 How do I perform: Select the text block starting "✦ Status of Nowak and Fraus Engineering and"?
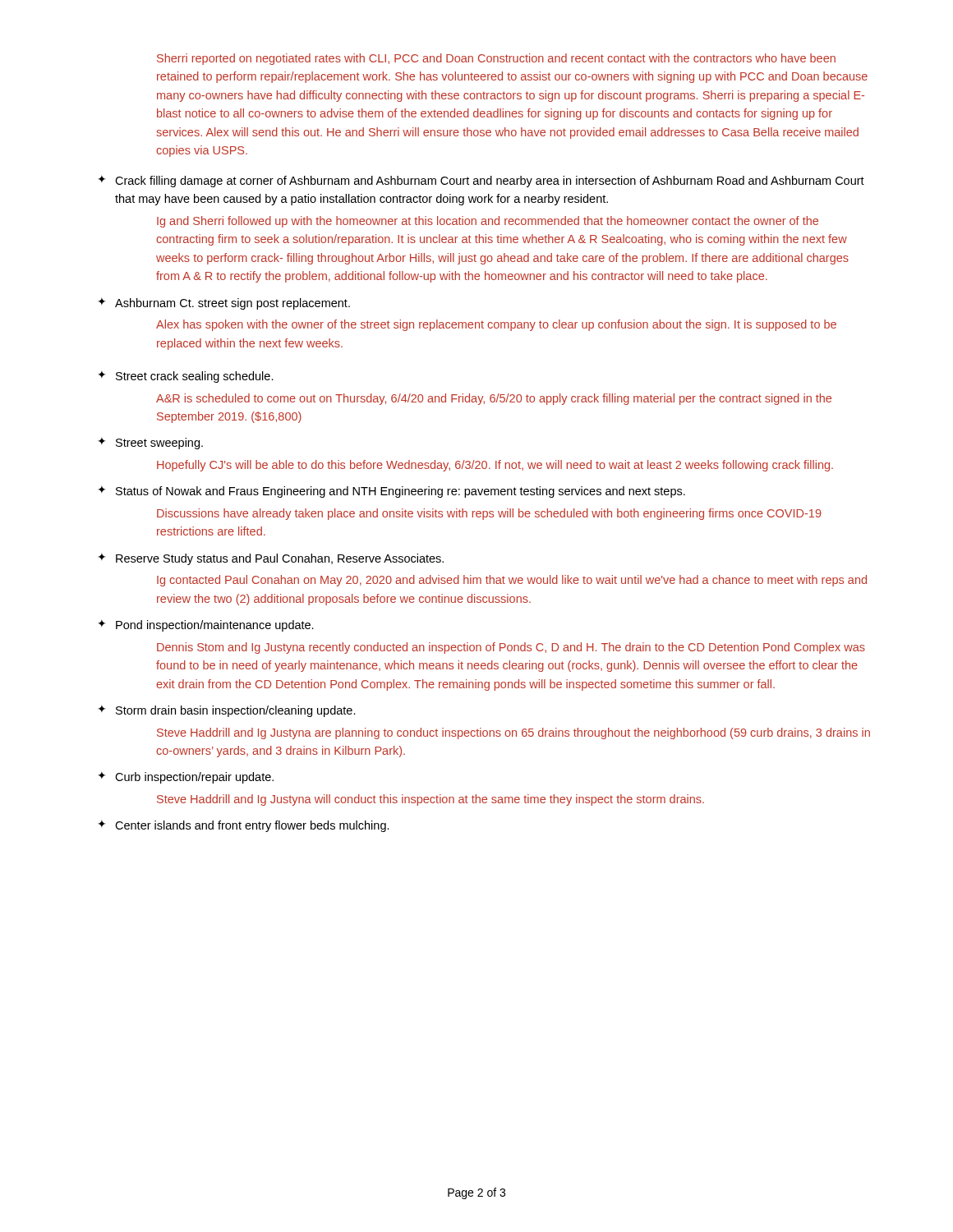point(476,492)
